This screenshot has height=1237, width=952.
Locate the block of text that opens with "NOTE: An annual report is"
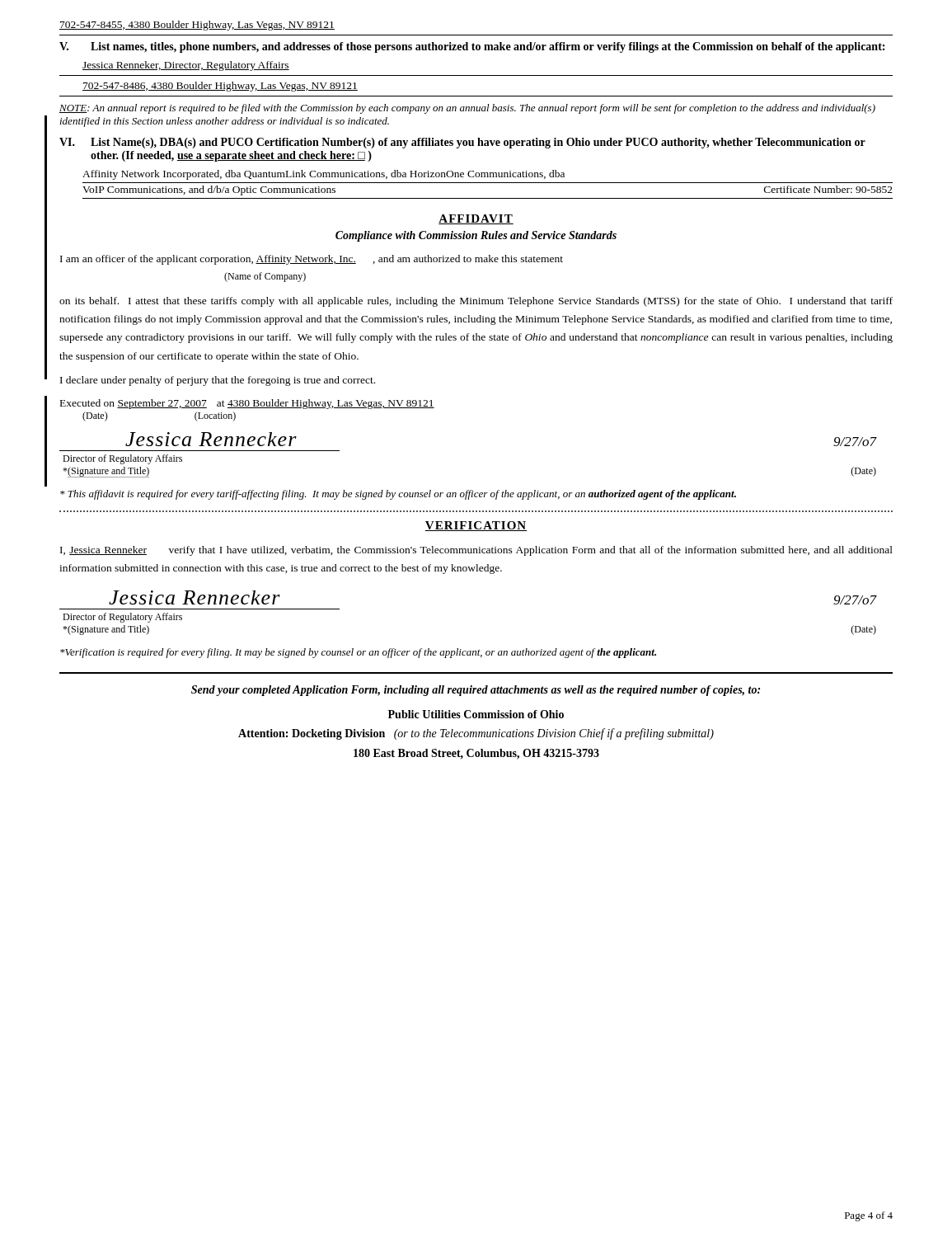[467, 114]
